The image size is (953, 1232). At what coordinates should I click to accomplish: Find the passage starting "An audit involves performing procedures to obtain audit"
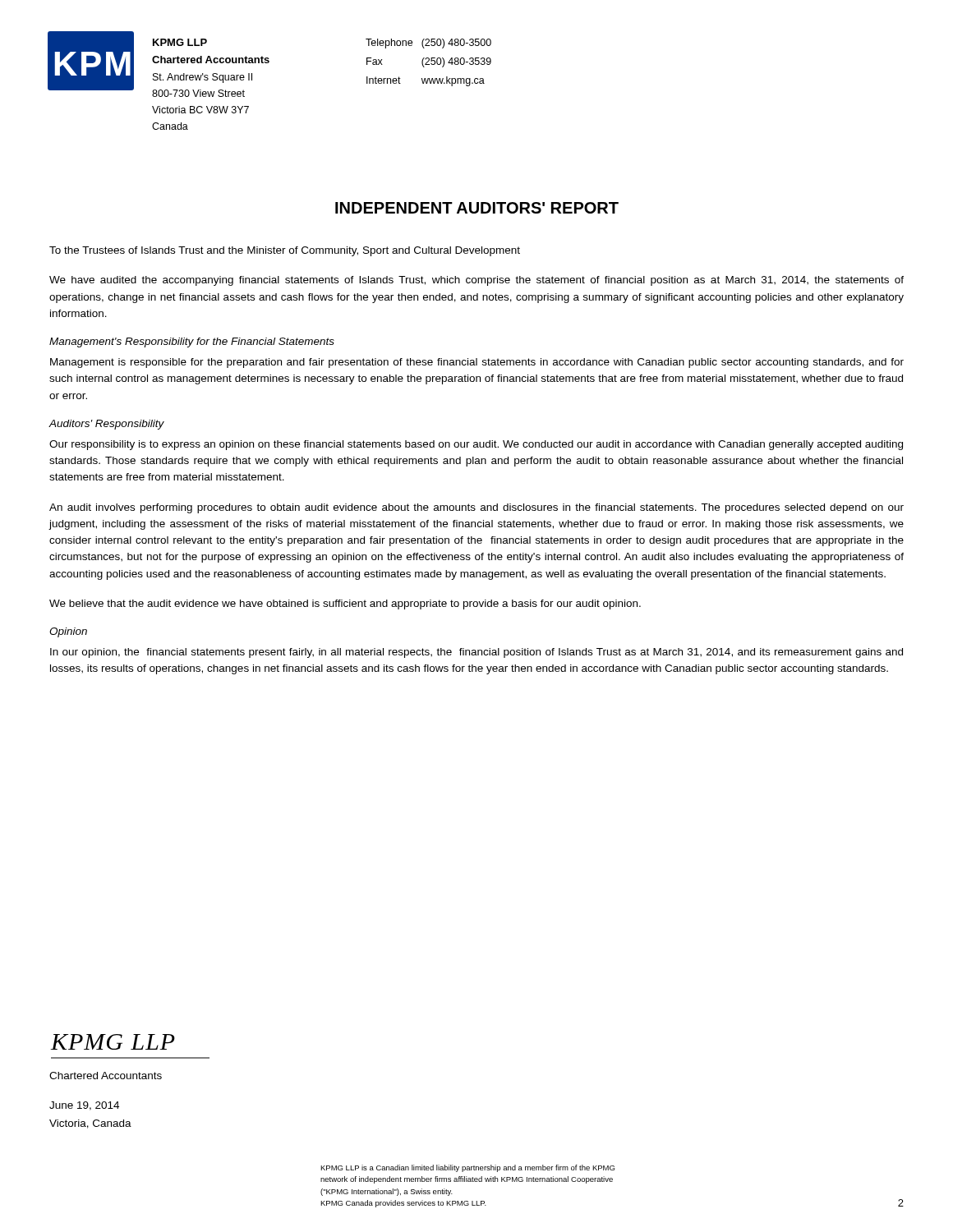coord(476,540)
